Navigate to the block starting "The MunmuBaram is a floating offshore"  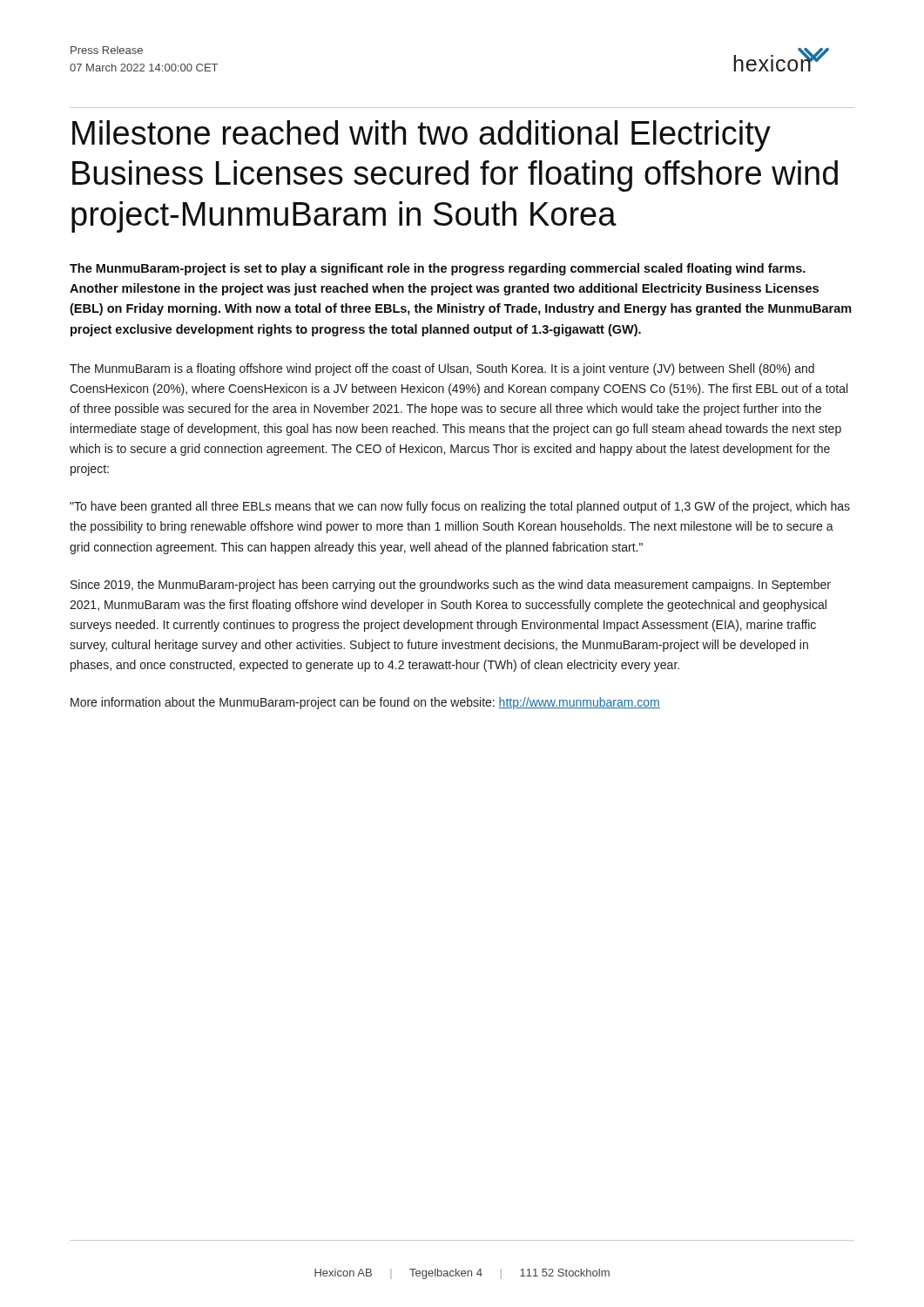coord(459,419)
